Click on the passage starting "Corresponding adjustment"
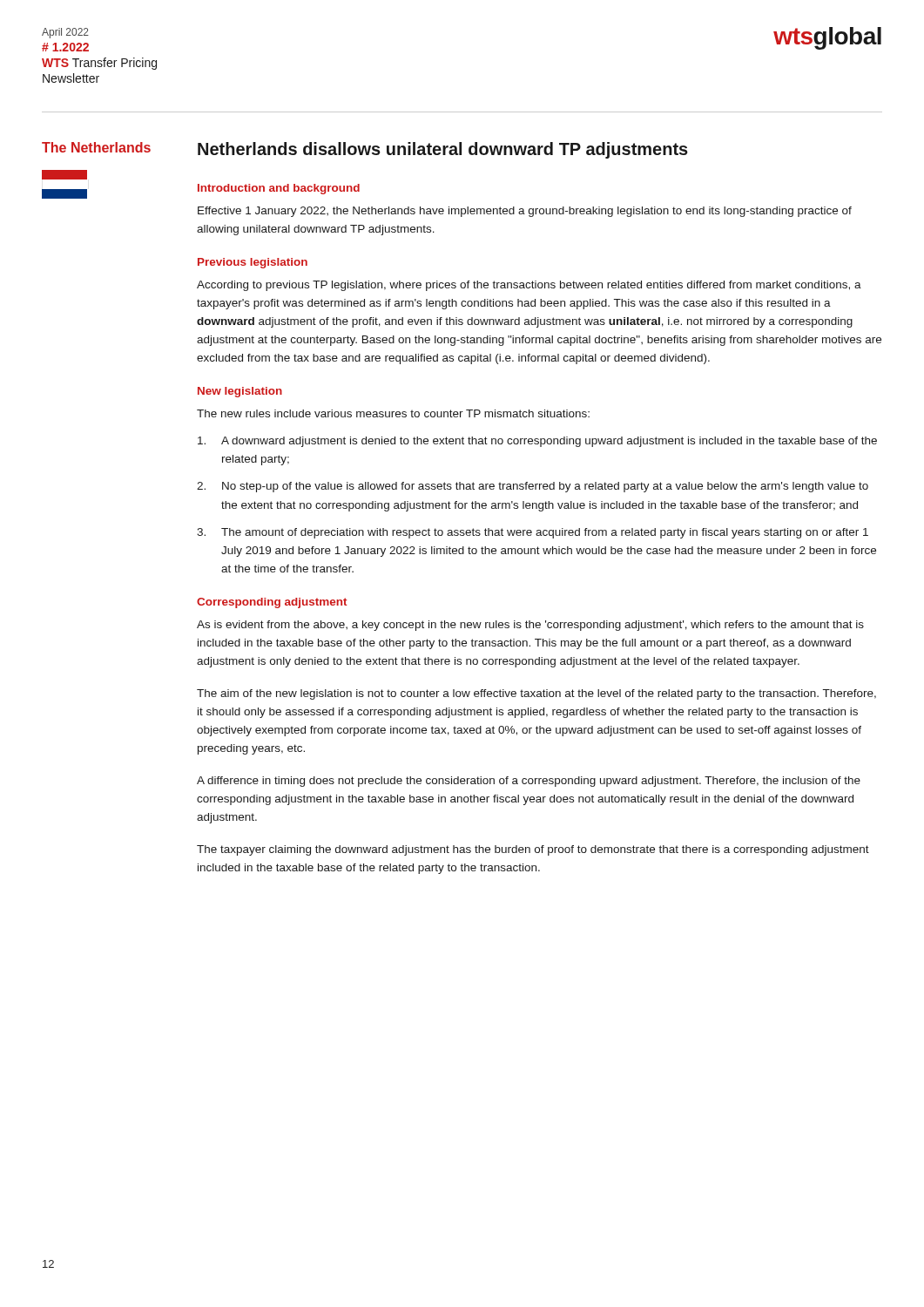This screenshot has height=1307, width=924. (x=272, y=601)
